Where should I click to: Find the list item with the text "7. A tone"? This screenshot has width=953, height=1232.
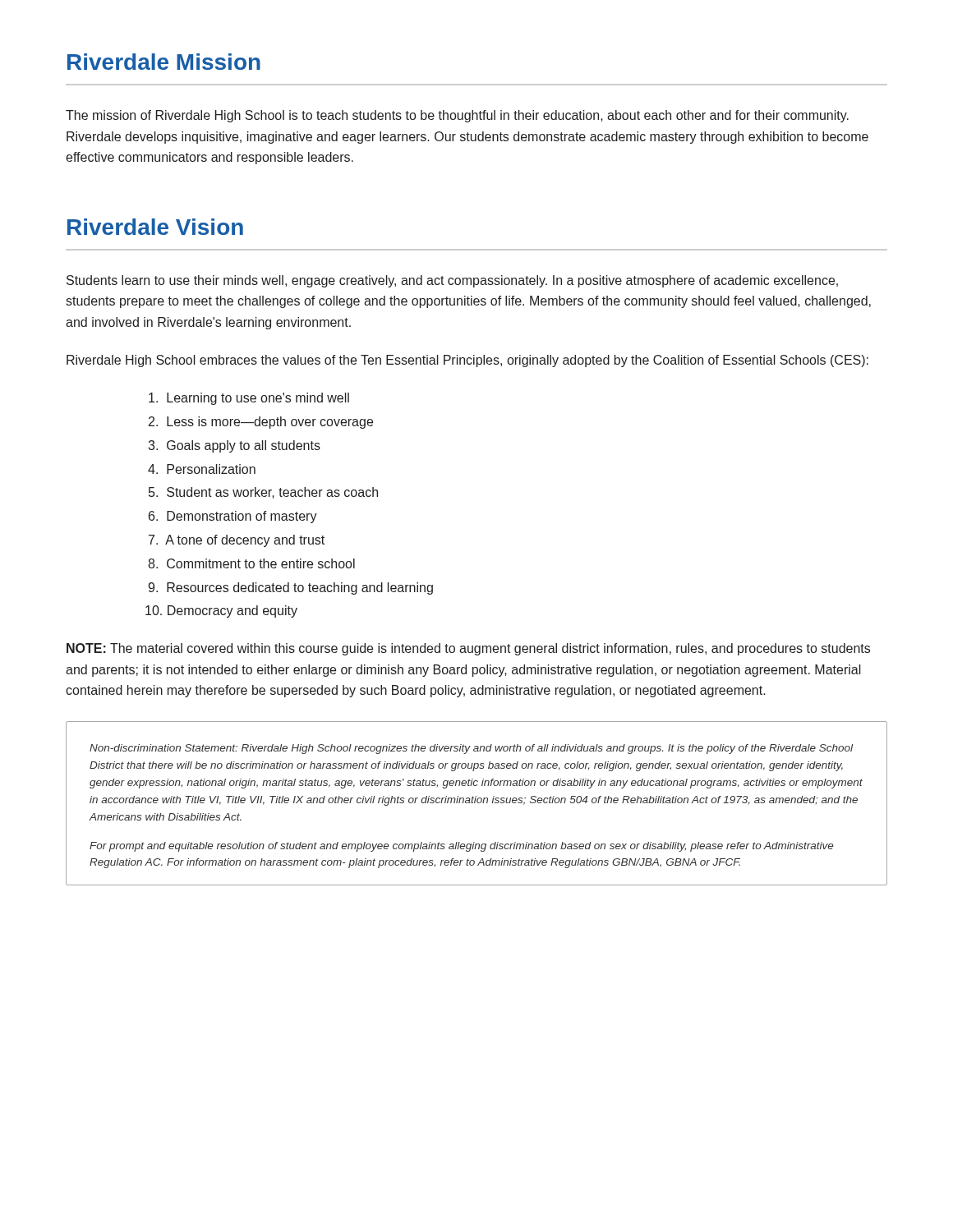coord(237,541)
